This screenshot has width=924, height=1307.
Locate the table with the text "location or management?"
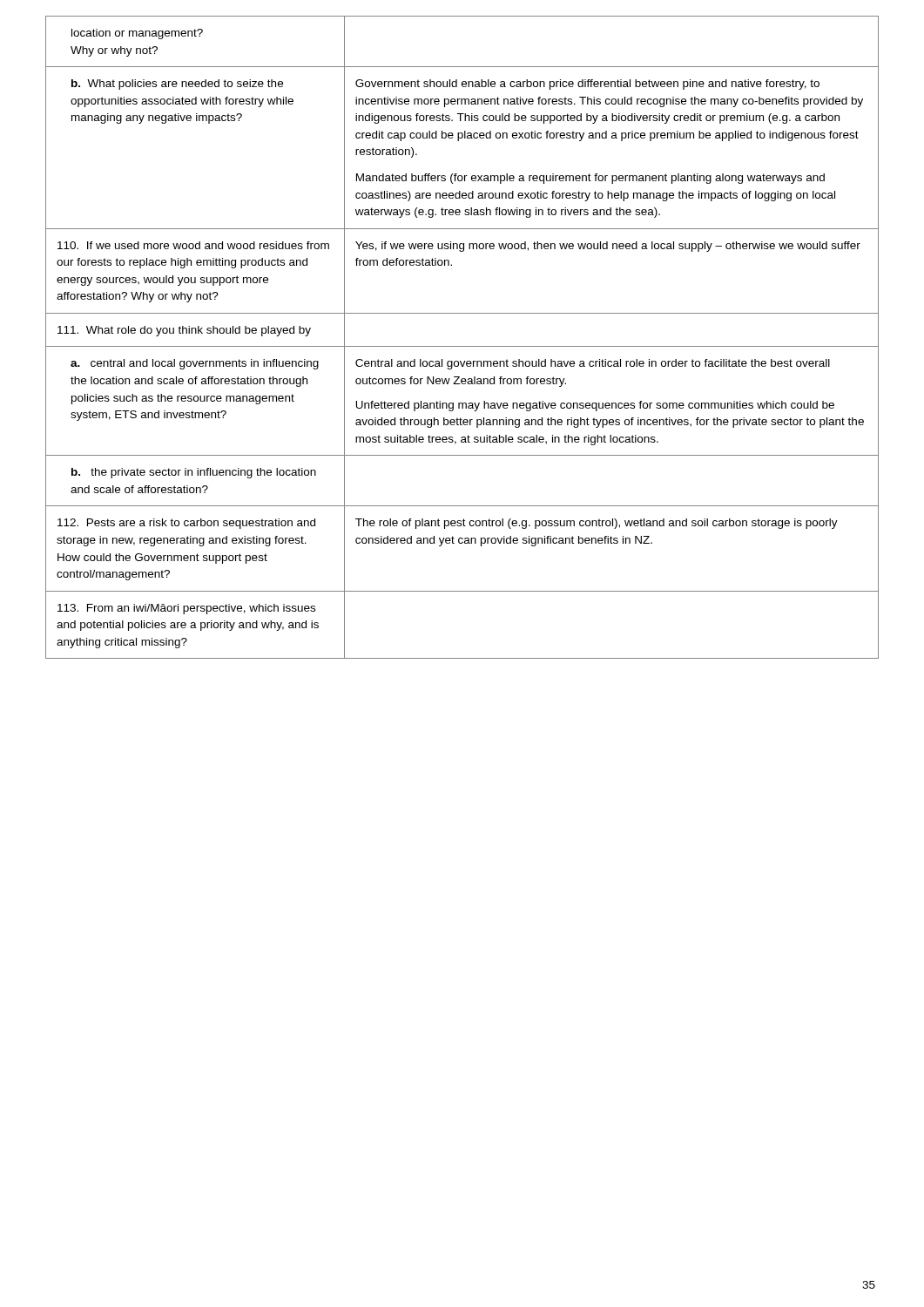[x=462, y=41]
